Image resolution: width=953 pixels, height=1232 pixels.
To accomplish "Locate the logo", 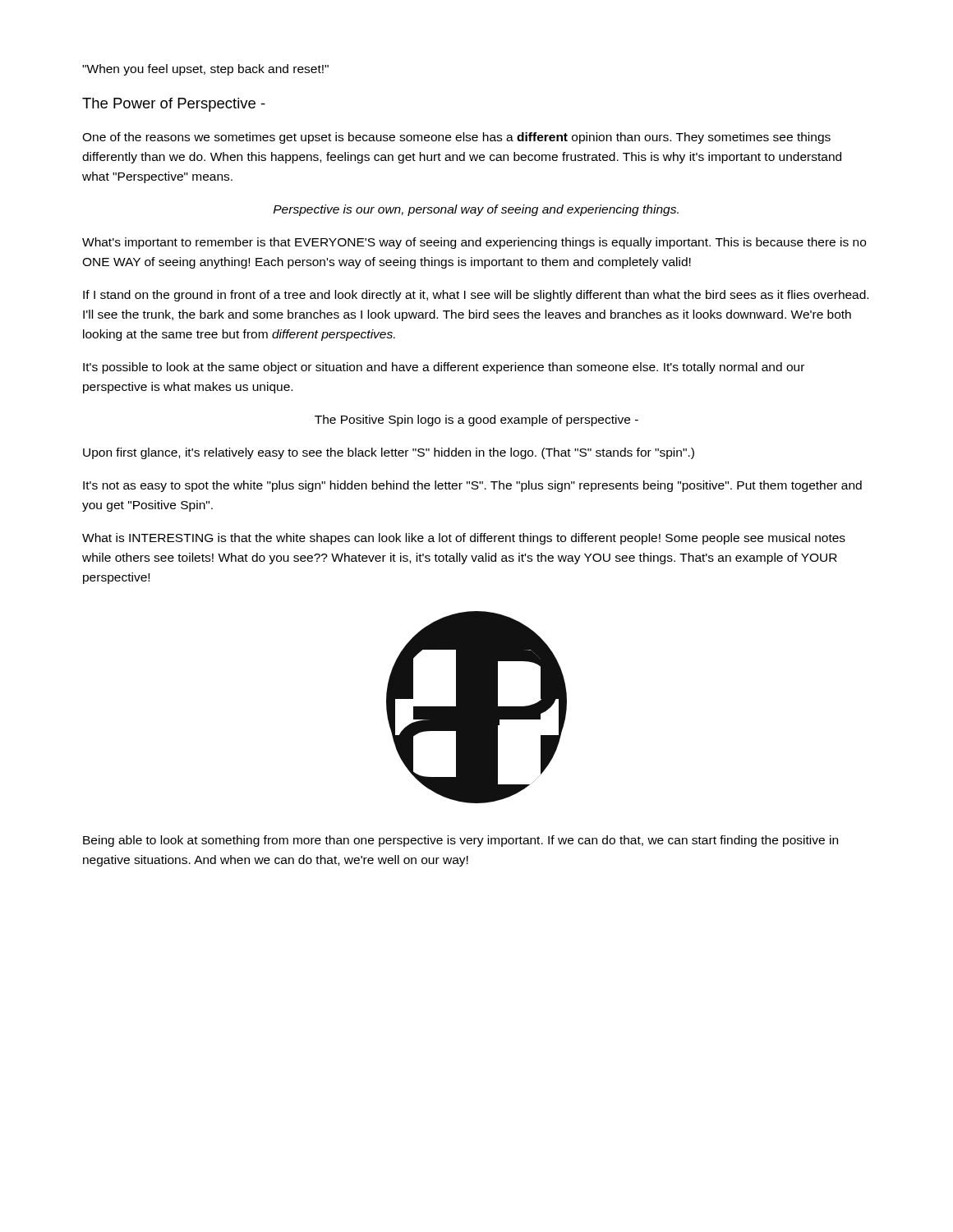I will tap(476, 707).
